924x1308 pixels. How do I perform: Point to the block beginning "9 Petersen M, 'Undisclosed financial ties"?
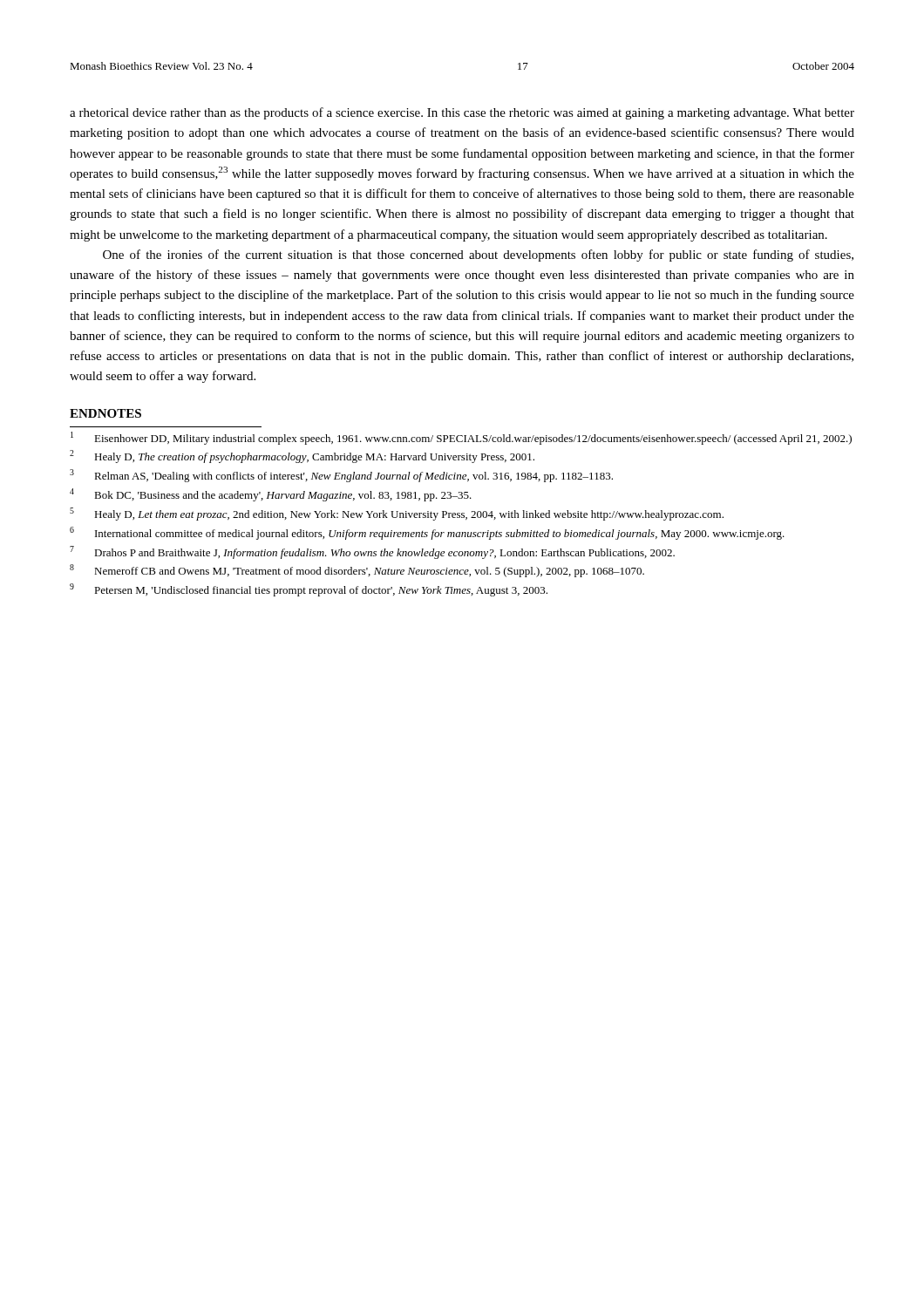coord(462,591)
